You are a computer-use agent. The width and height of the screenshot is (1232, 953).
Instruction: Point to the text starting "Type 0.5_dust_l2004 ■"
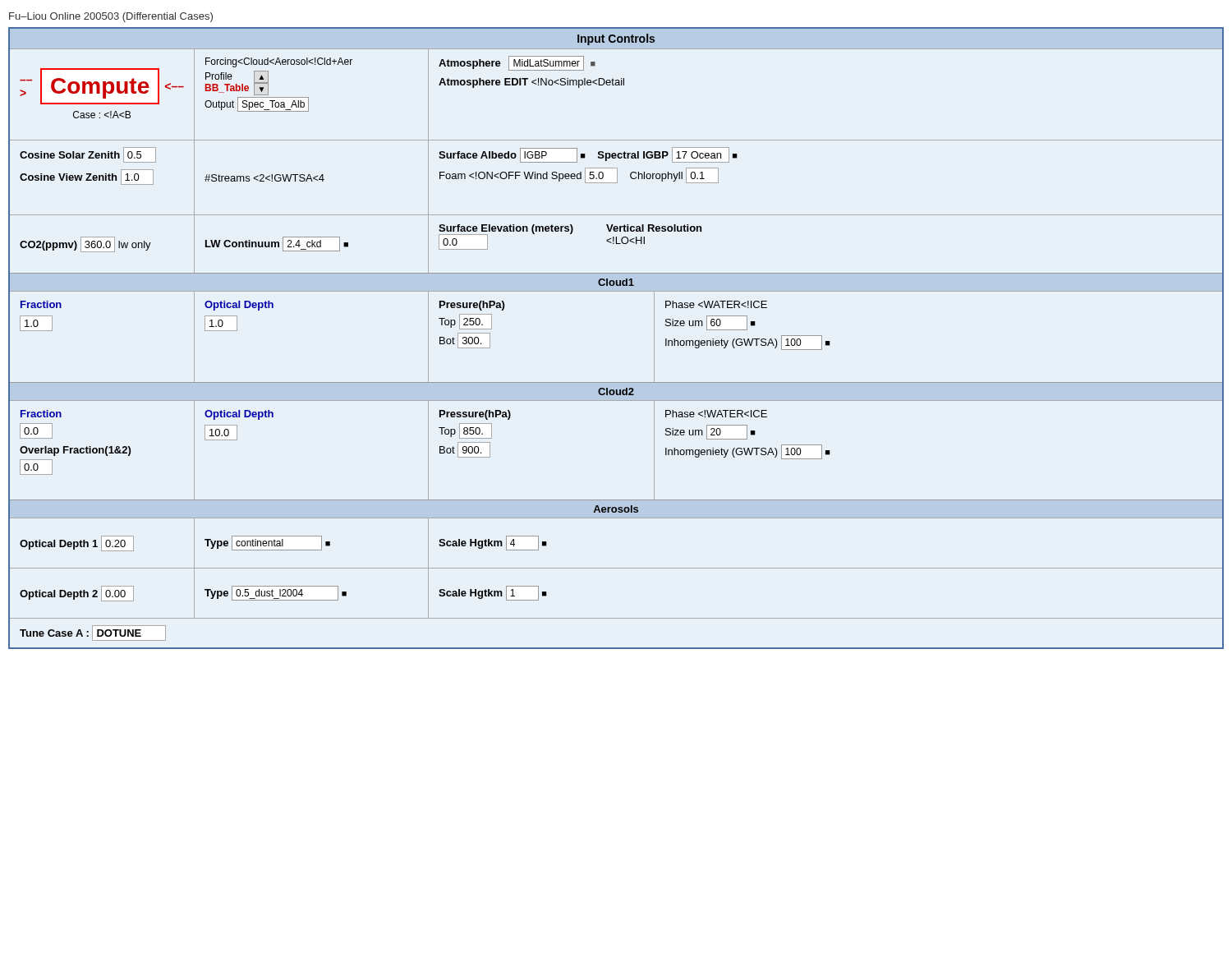(276, 593)
